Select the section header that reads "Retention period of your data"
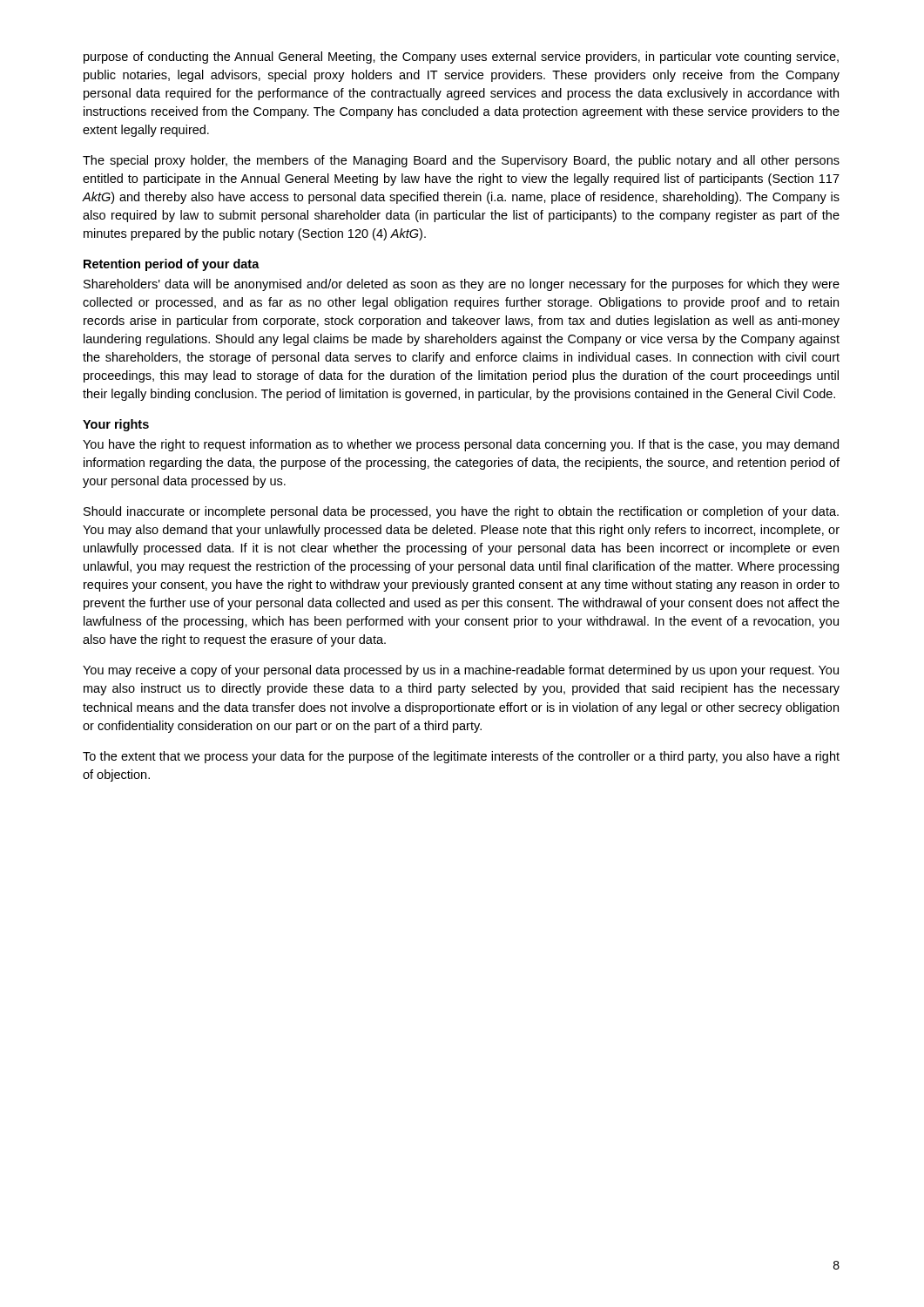This screenshot has width=924, height=1307. click(172, 265)
